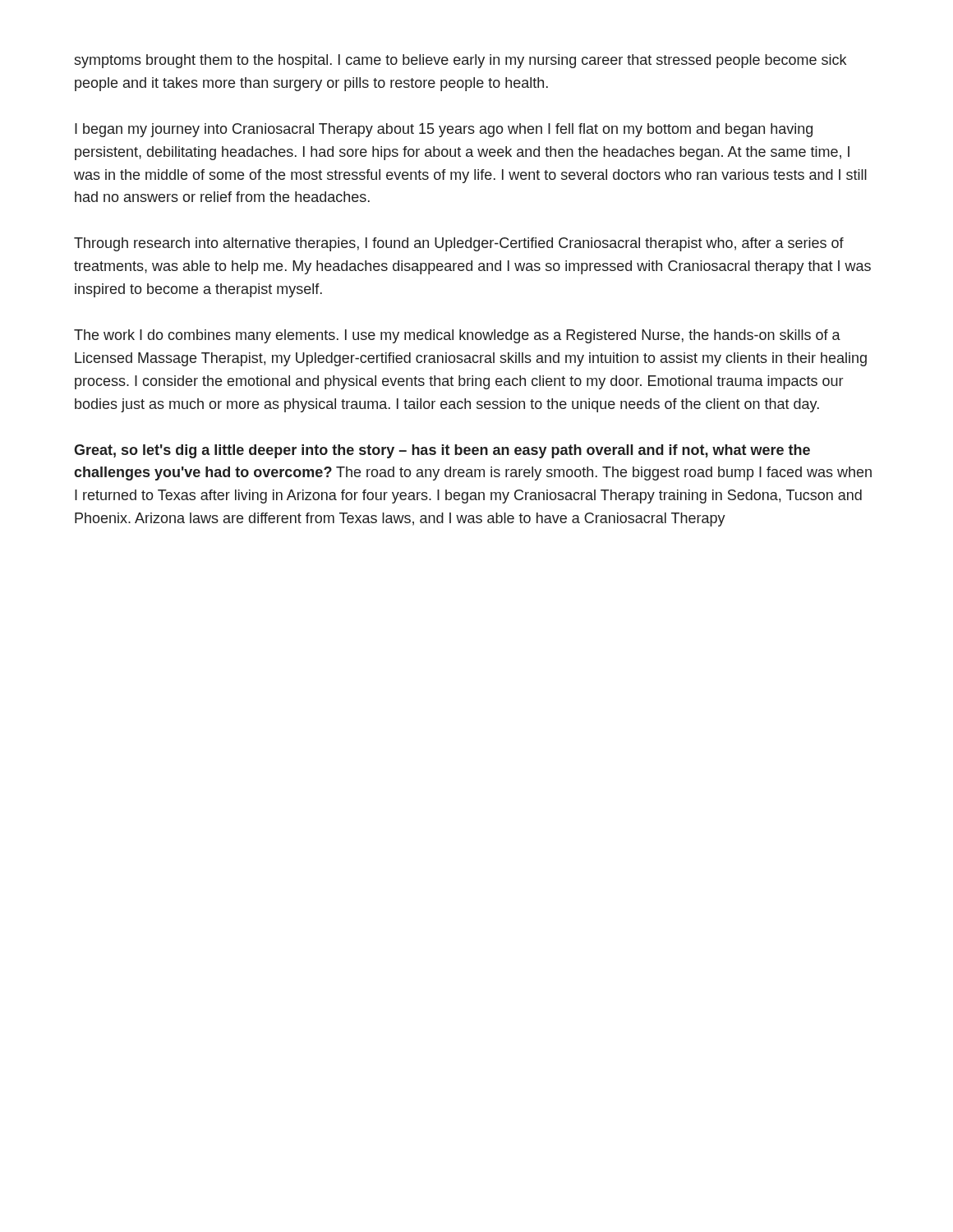Select the block starting "symptoms brought them to the hospital. I came"
The width and height of the screenshot is (953, 1232).
460,71
